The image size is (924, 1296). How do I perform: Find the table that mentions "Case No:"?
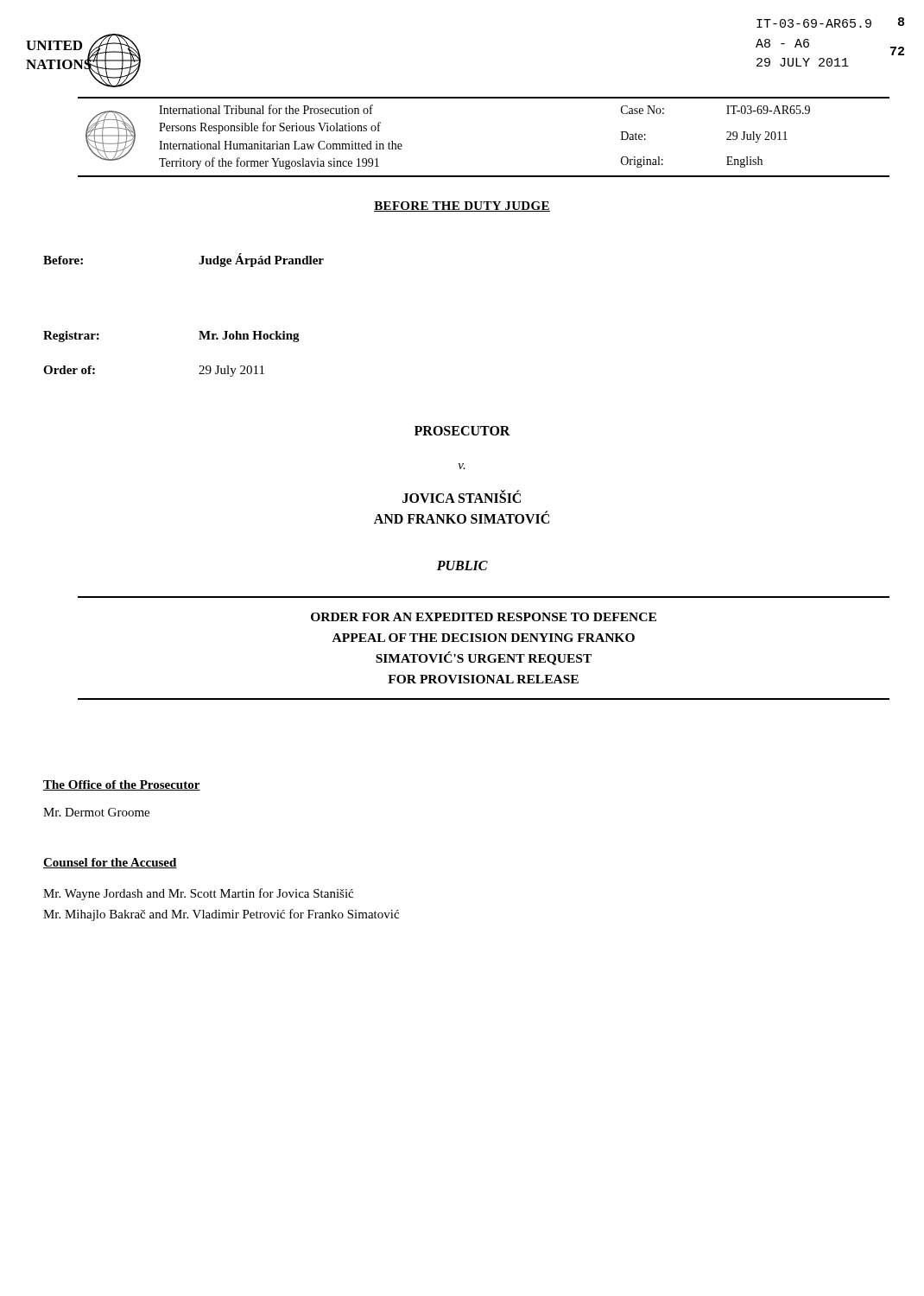point(484,137)
